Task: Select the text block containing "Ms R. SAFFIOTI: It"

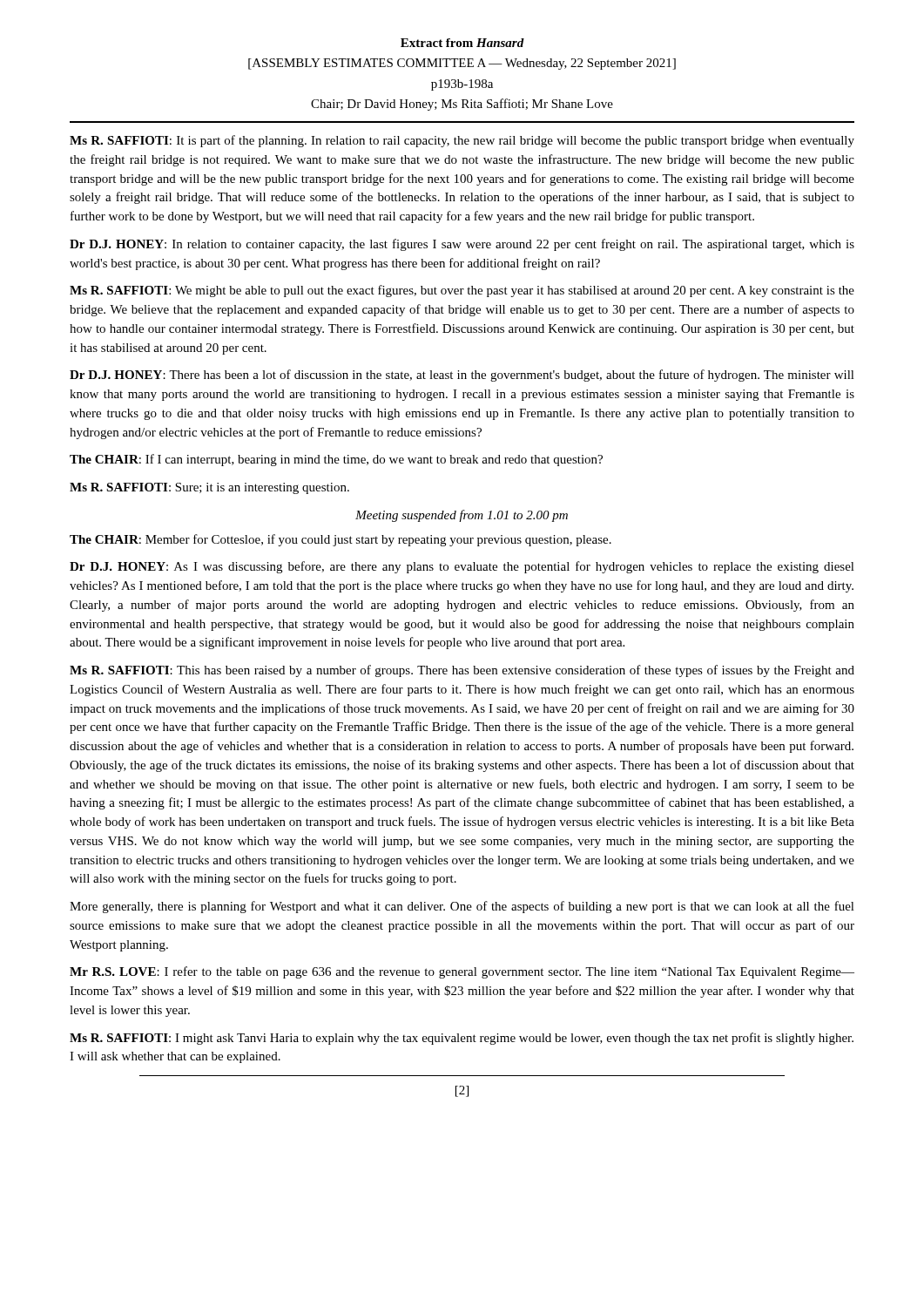Action: tap(462, 178)
